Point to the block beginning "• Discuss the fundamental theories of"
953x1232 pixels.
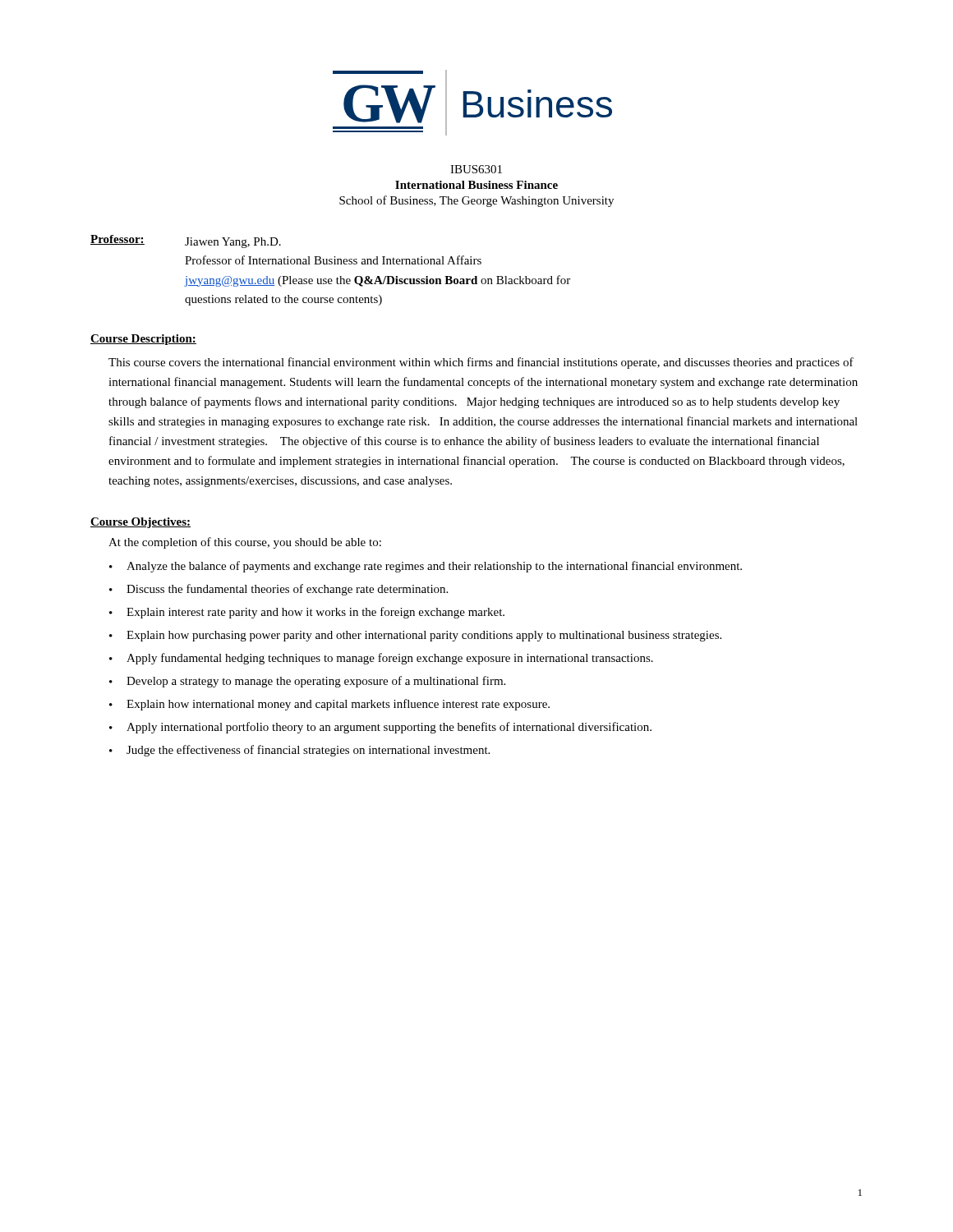(279, 590)
